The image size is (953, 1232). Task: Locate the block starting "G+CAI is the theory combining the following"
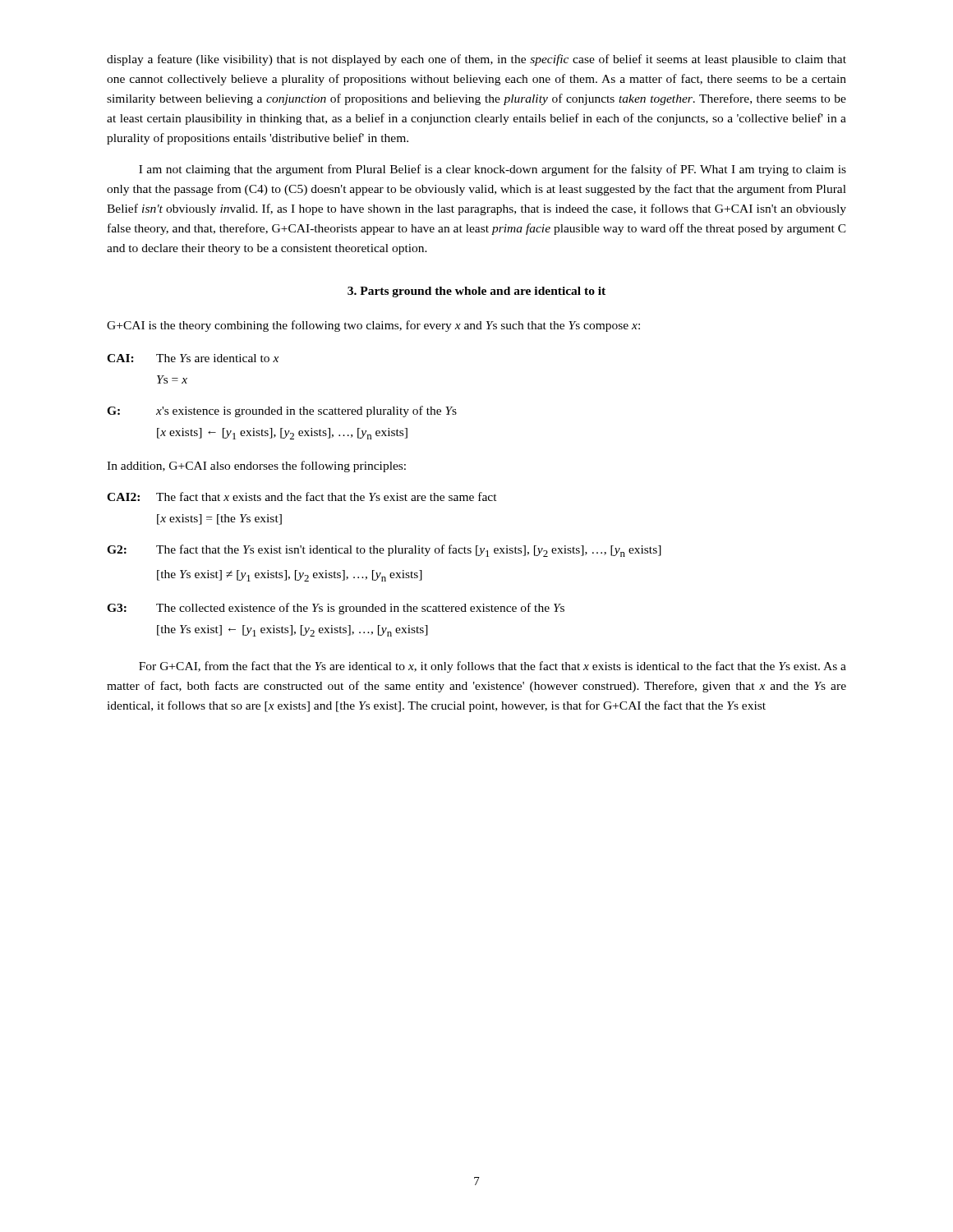476,325
